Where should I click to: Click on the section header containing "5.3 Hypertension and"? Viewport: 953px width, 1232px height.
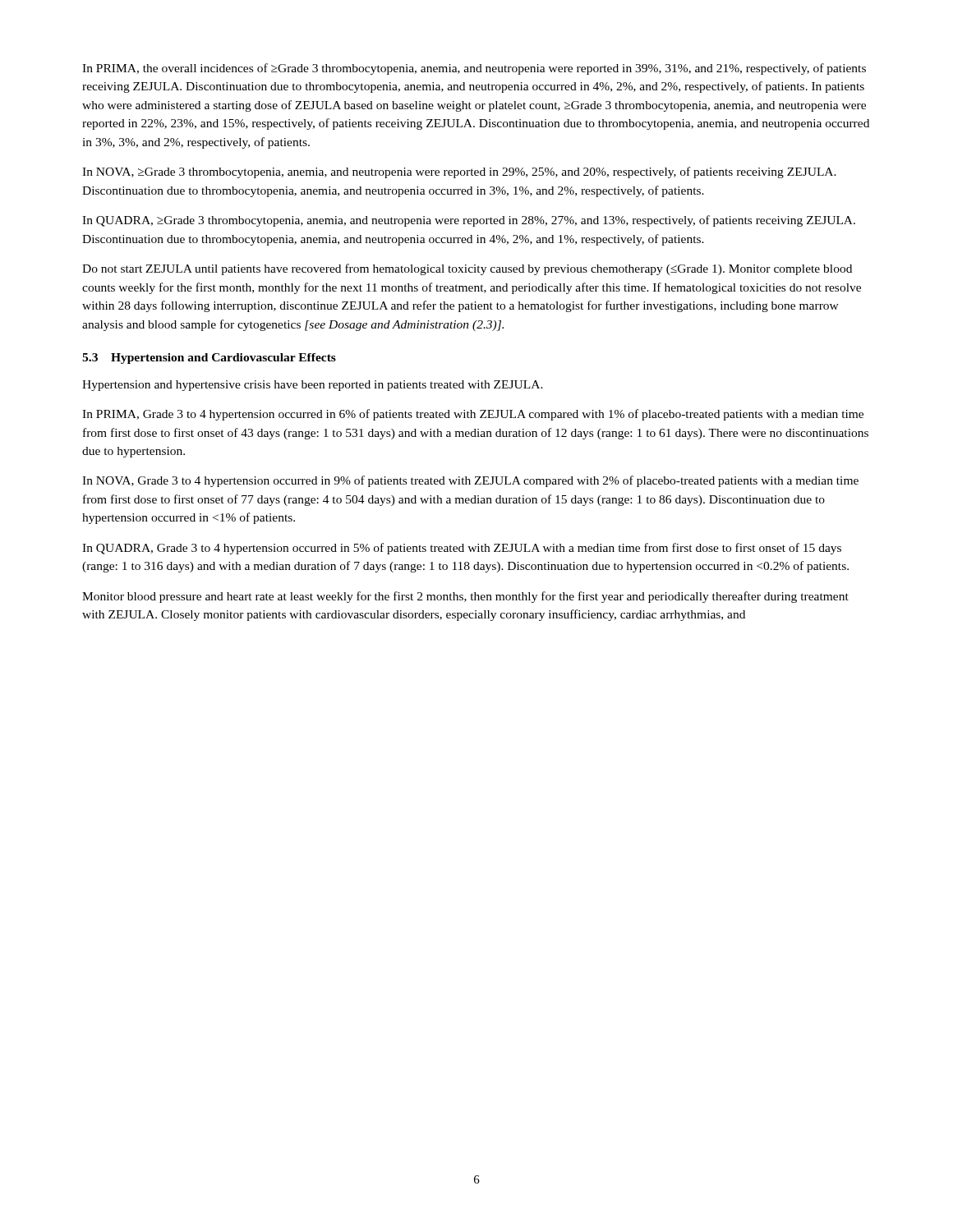coord(209,357)
